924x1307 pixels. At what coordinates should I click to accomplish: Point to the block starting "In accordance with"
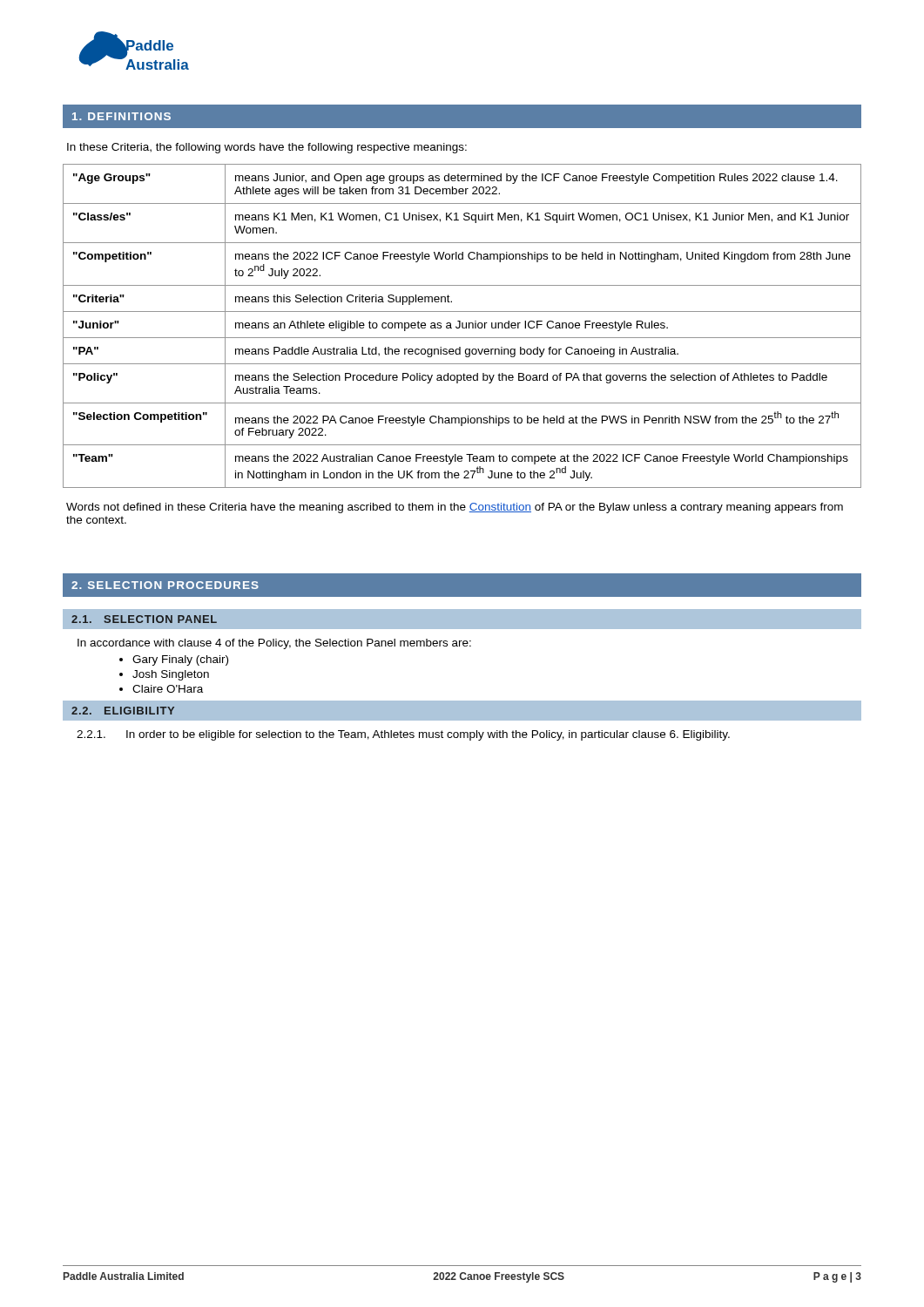[x=274, y=642]
